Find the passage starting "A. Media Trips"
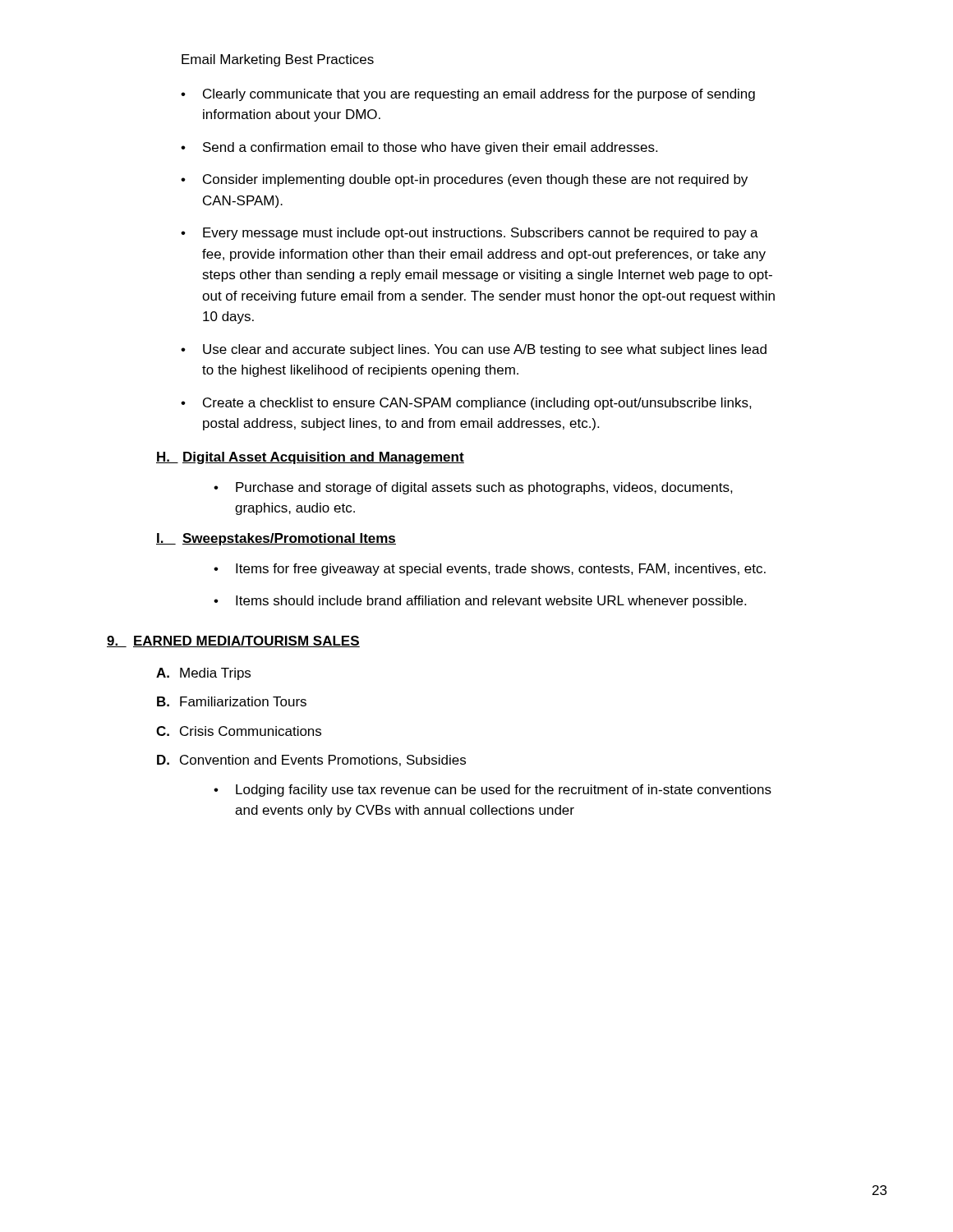Viewport: 953px width, 1232px height. coord(204,673)
